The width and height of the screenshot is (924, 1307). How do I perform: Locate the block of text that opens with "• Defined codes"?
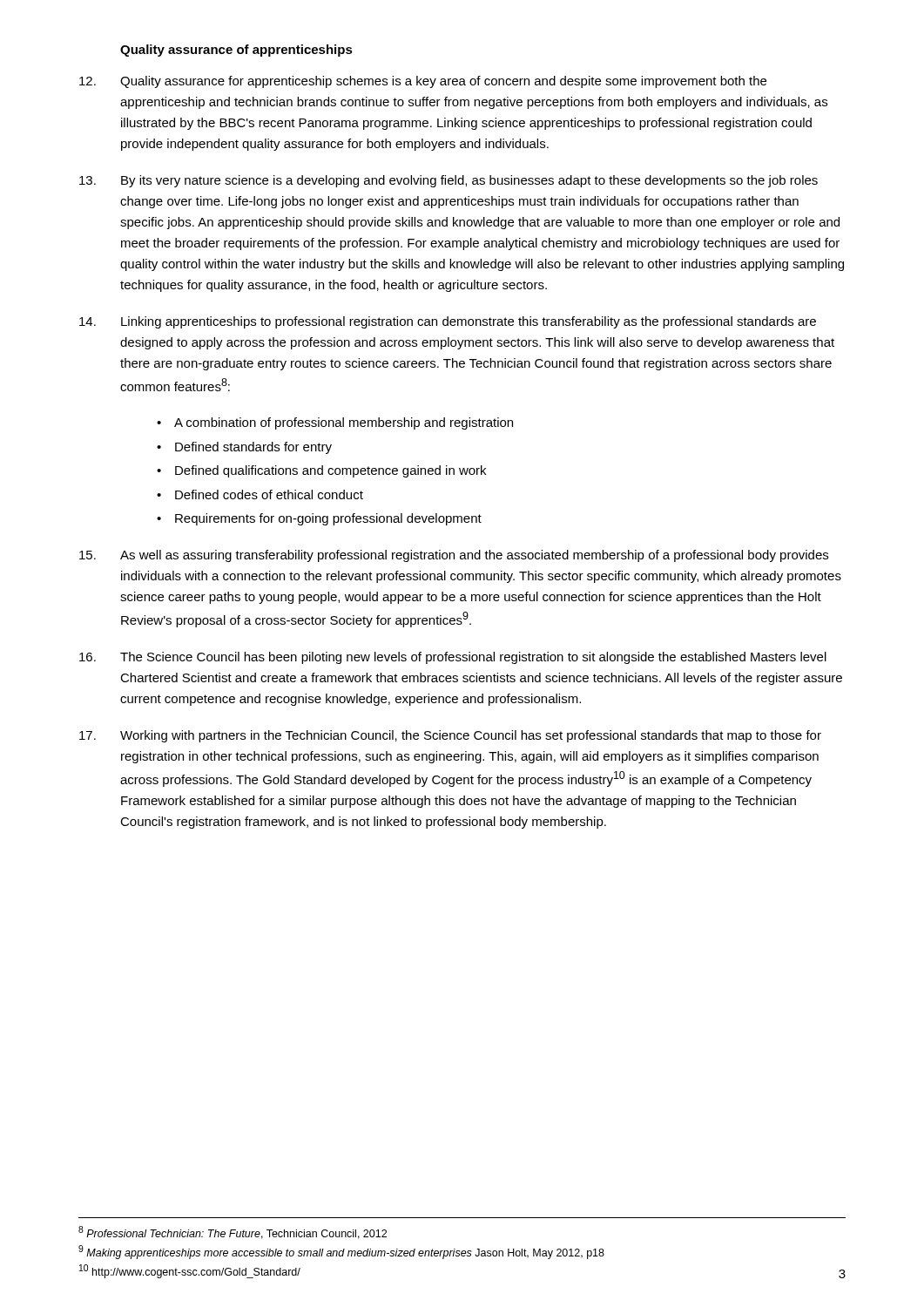click(x=260, y=495)
